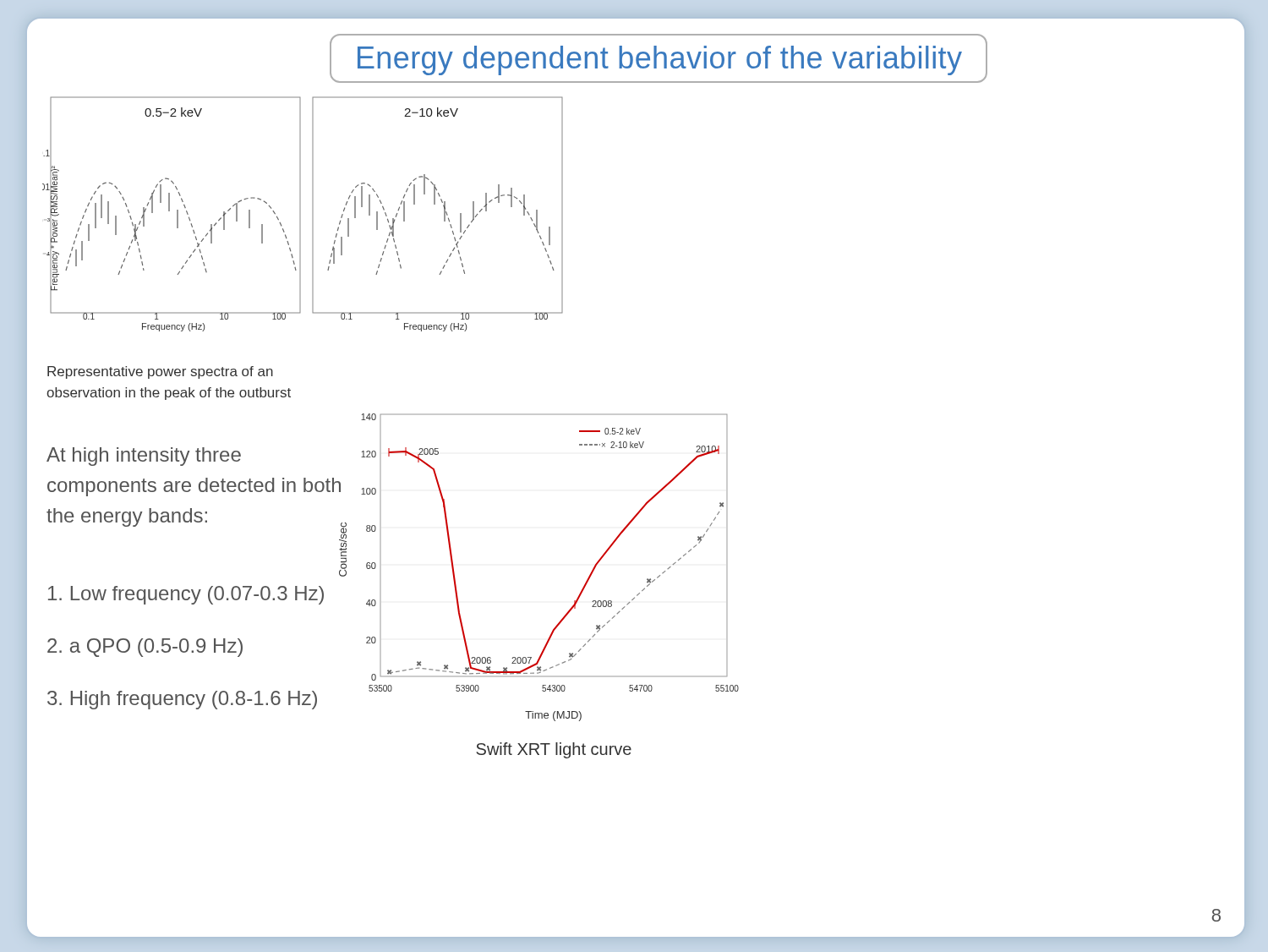Find the region starting "Energy dependent behavior of the variability"
This screenshot has width=1268, height=952.
point(659,58)
